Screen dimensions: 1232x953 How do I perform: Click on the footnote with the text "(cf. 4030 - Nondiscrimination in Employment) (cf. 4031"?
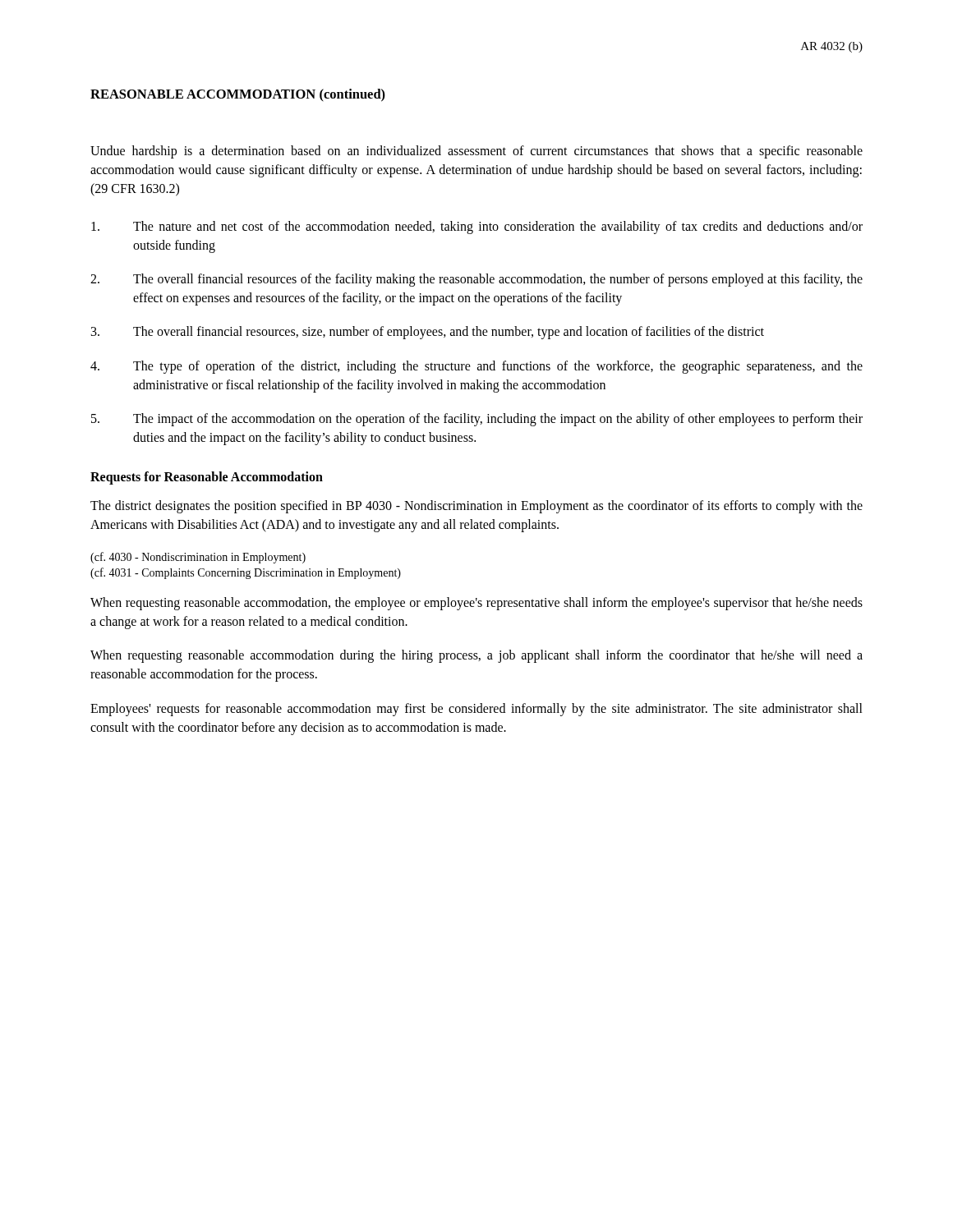point(246,565)
